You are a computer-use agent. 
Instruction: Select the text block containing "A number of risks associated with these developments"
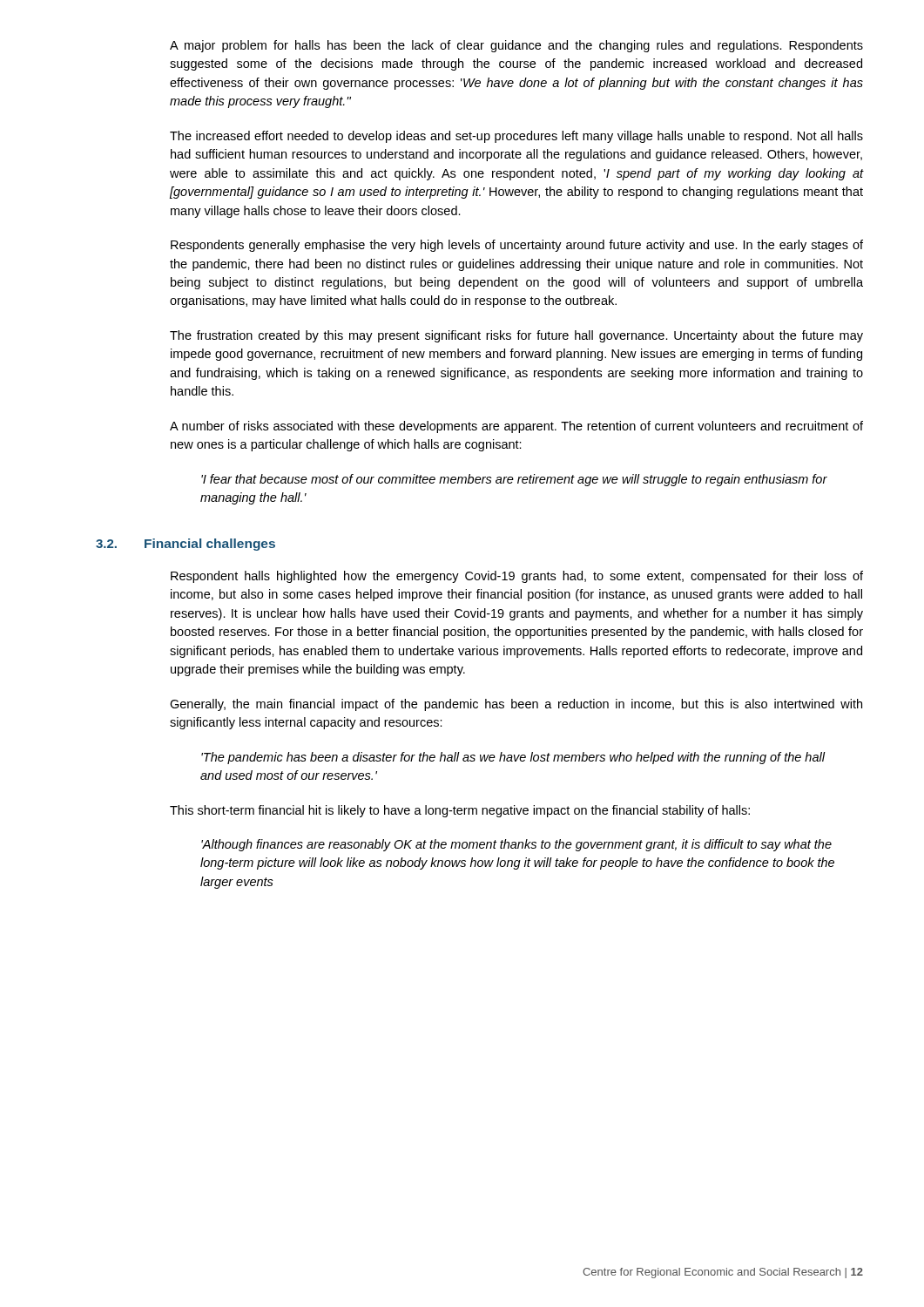click(x=516, y=435)
